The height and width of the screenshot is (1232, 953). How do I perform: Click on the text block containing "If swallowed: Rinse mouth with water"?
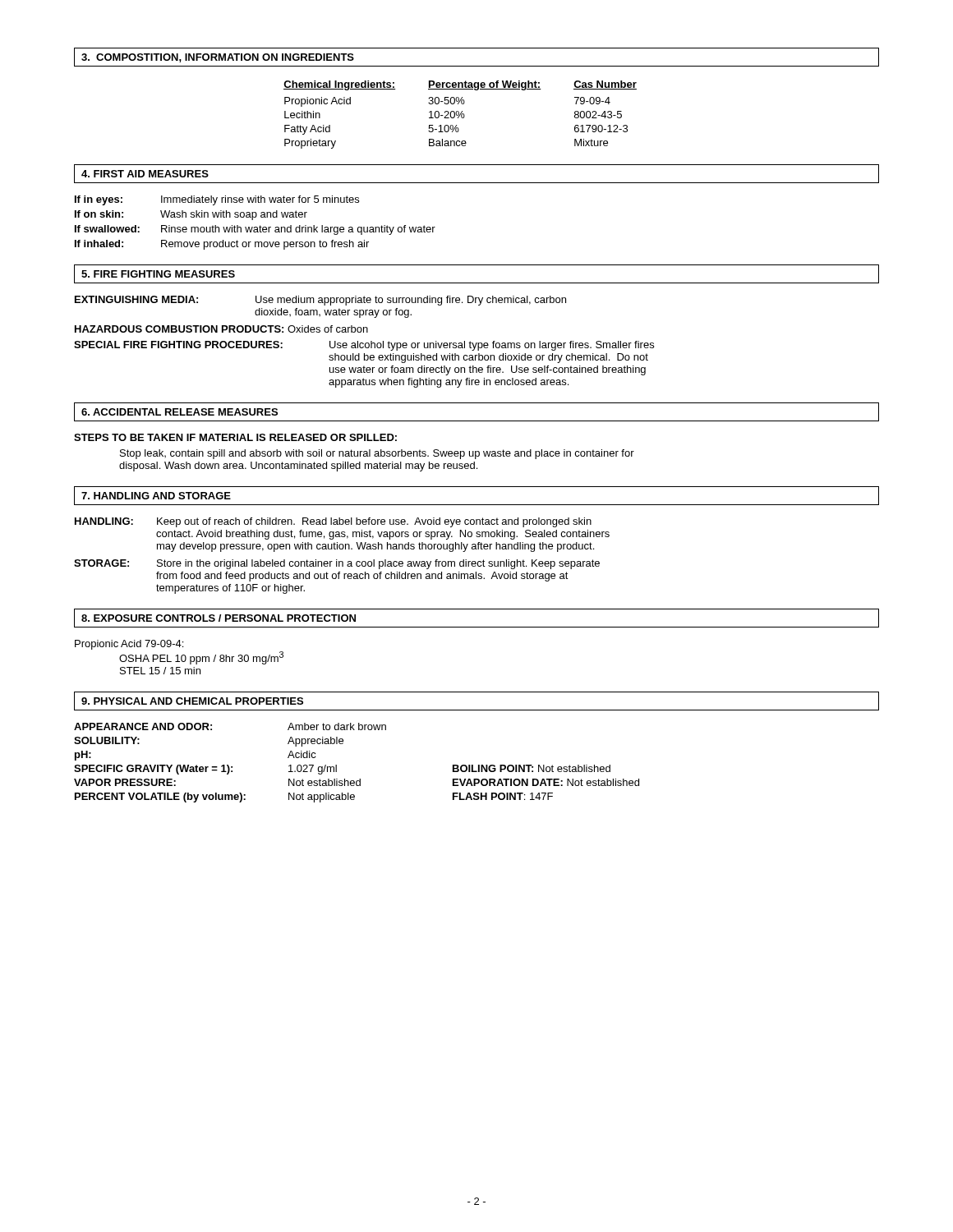[x=254, y=229]
